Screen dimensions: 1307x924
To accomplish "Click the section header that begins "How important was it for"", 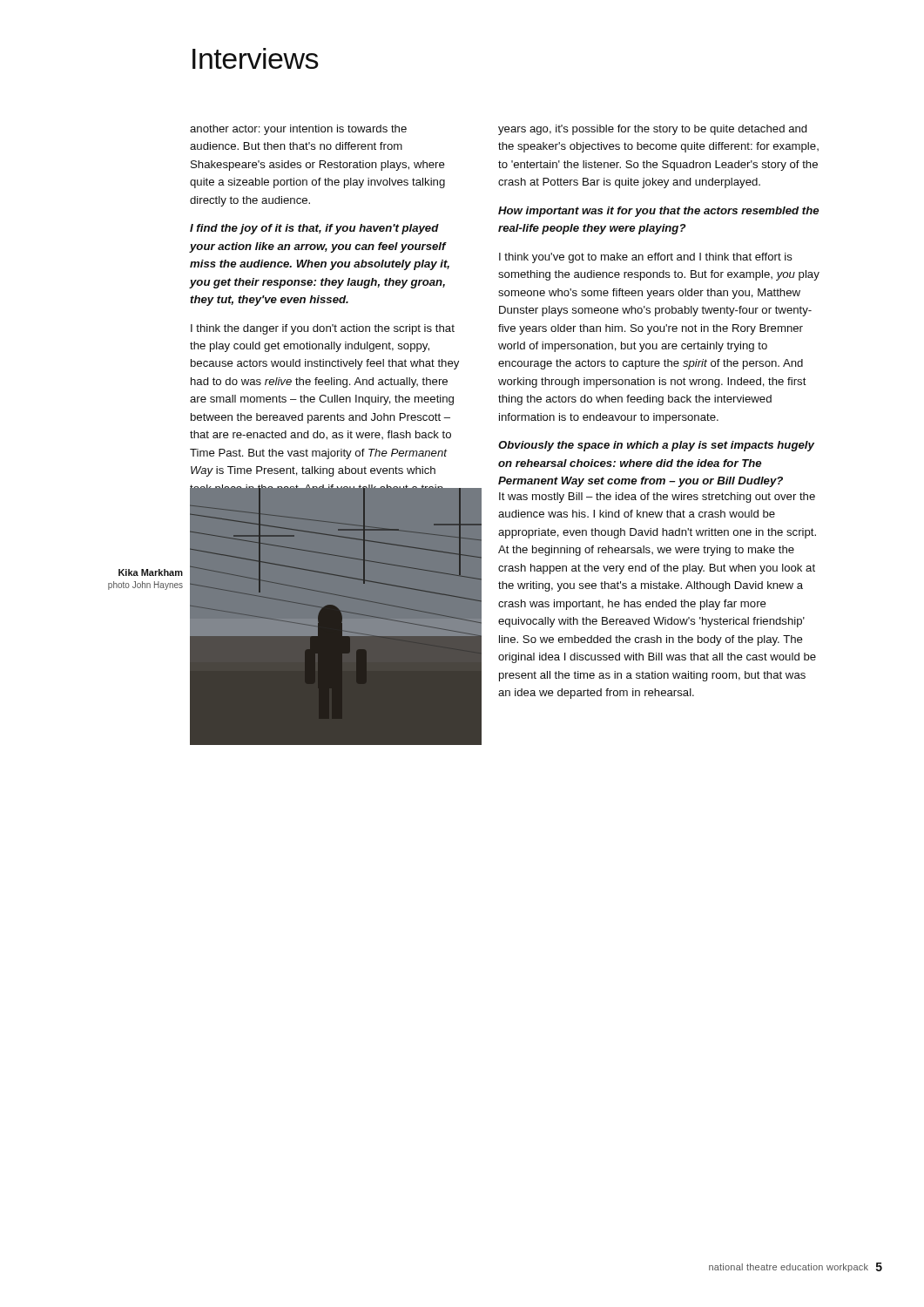I will click(659, 219).
